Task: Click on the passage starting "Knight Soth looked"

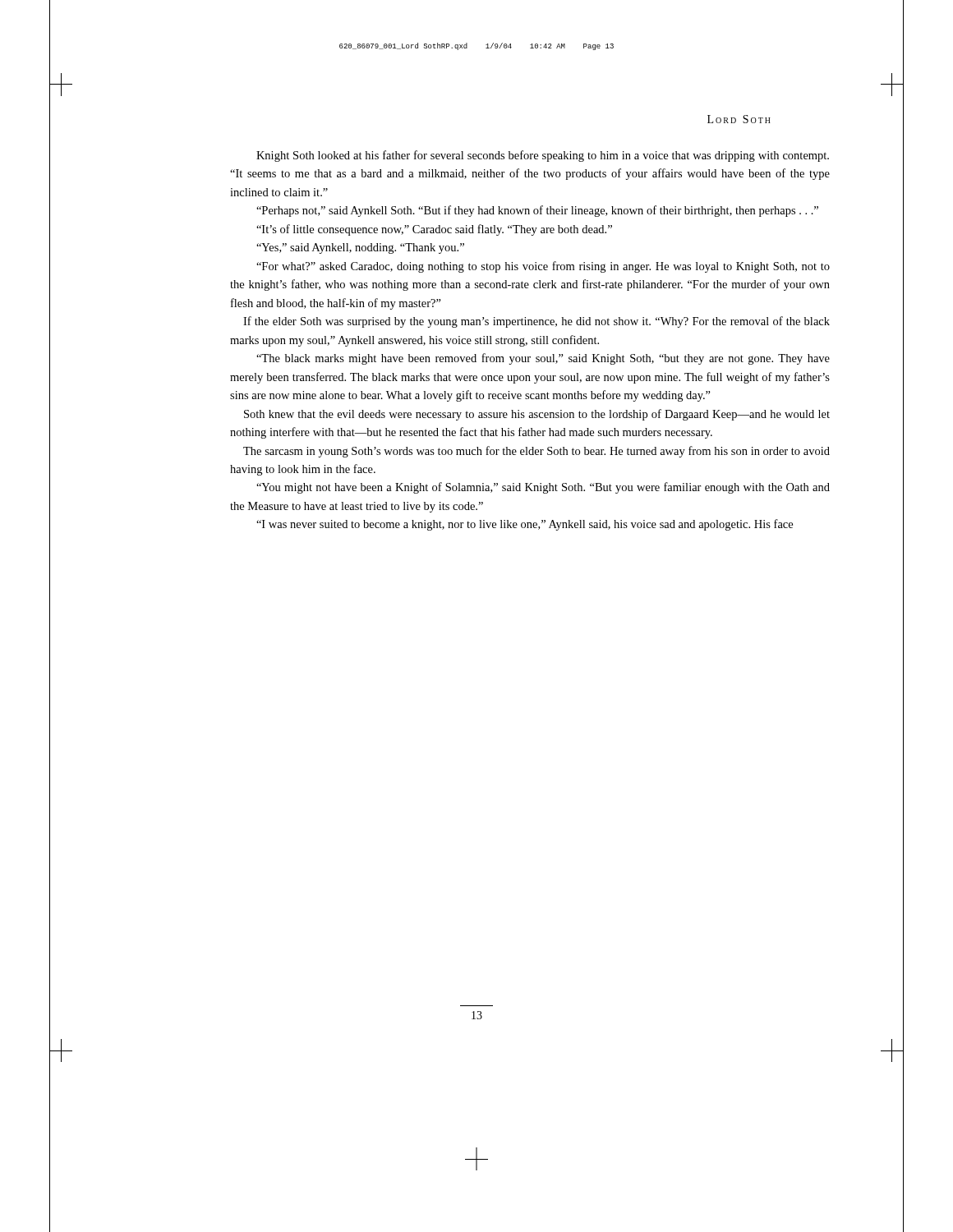Action: coord(530,340)
